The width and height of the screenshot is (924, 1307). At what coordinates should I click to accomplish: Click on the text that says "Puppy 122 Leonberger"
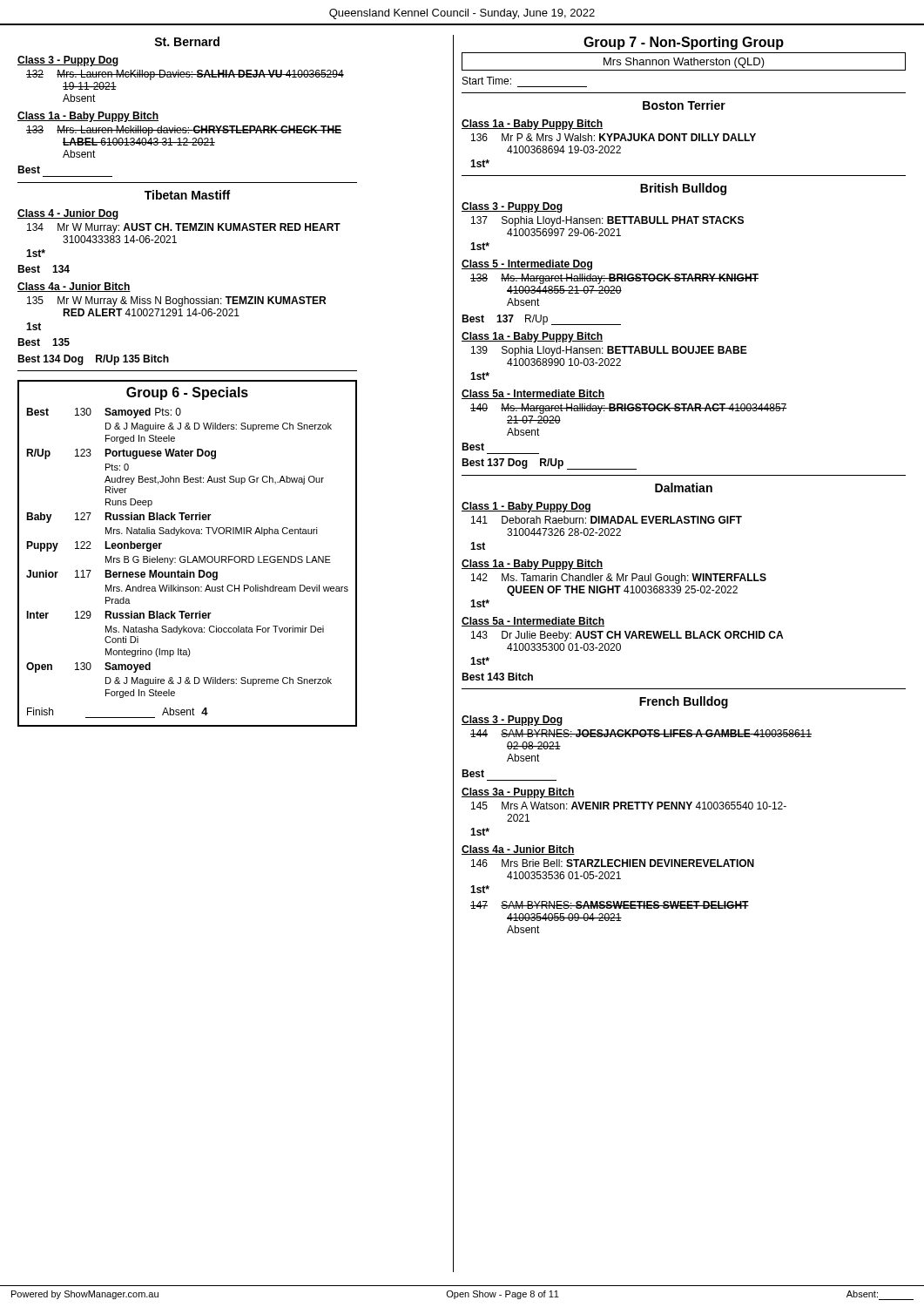click(94, 545)
